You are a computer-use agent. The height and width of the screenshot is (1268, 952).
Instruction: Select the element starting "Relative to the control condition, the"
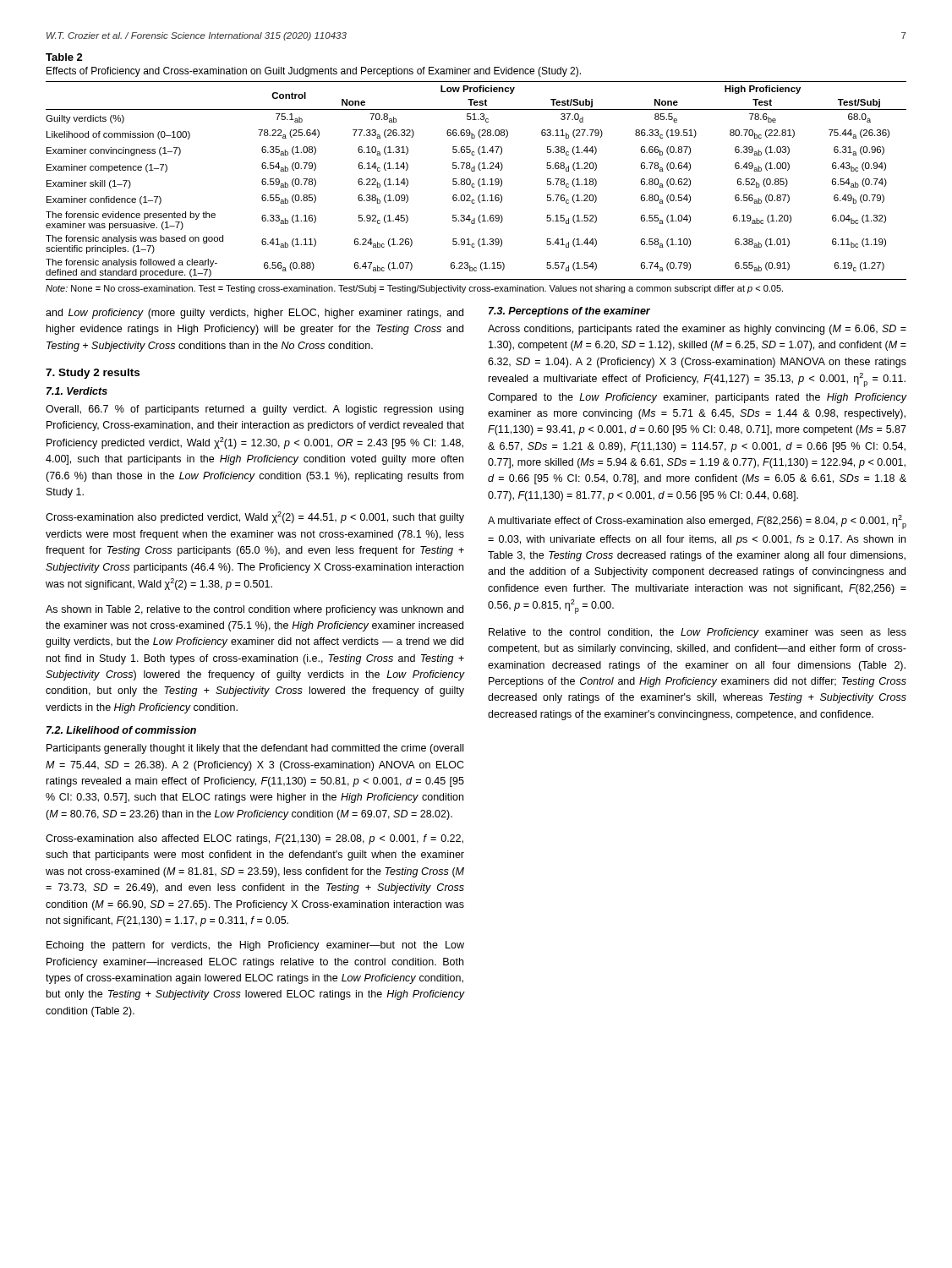point(697,673)
